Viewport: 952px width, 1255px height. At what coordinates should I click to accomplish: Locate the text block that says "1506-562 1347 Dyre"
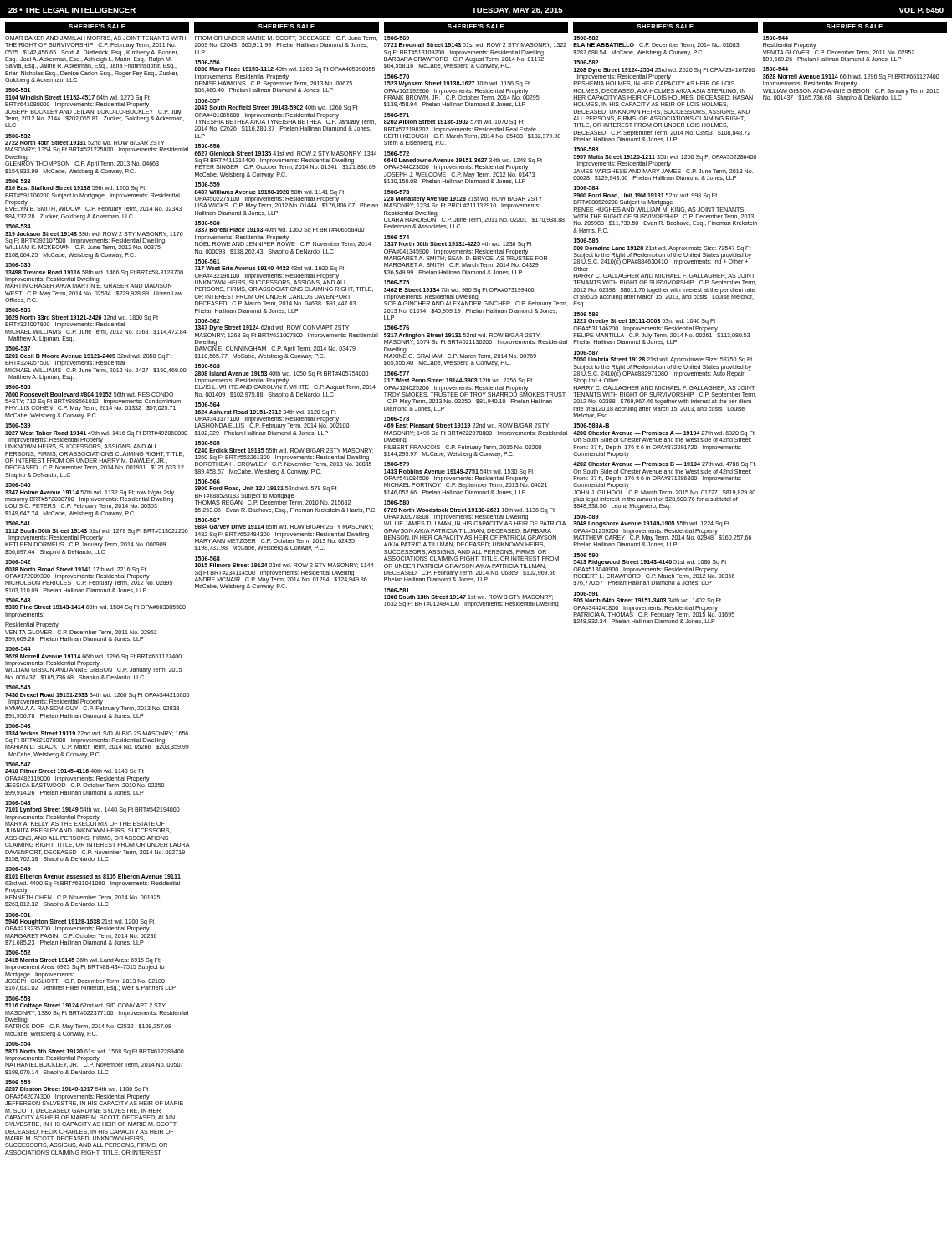(287, 339)
